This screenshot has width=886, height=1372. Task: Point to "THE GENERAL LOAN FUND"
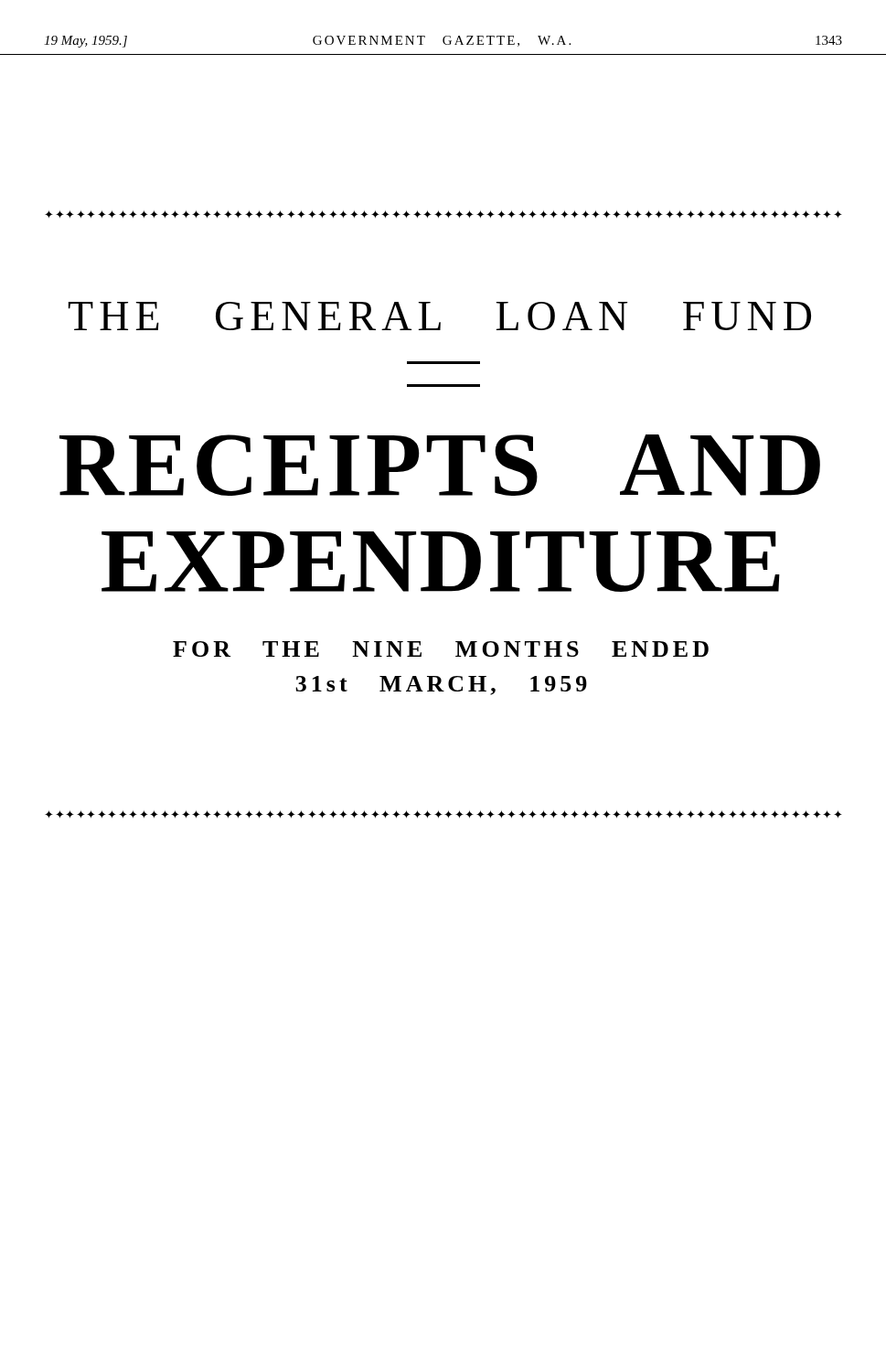[x=443, y=316]
